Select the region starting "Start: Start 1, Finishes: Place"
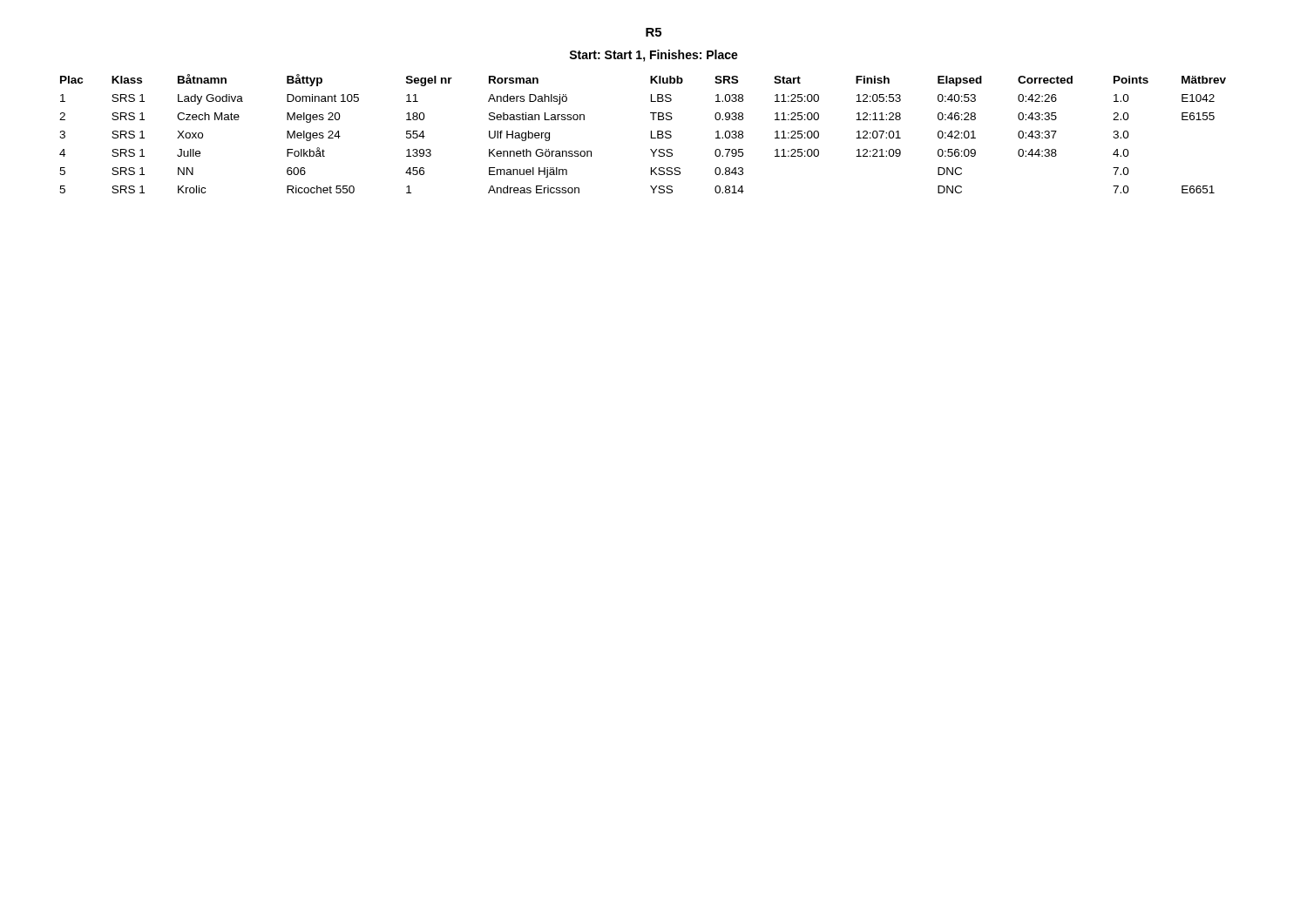The height and width of the screenshot is (924, 1307). [x=654, y=55]
